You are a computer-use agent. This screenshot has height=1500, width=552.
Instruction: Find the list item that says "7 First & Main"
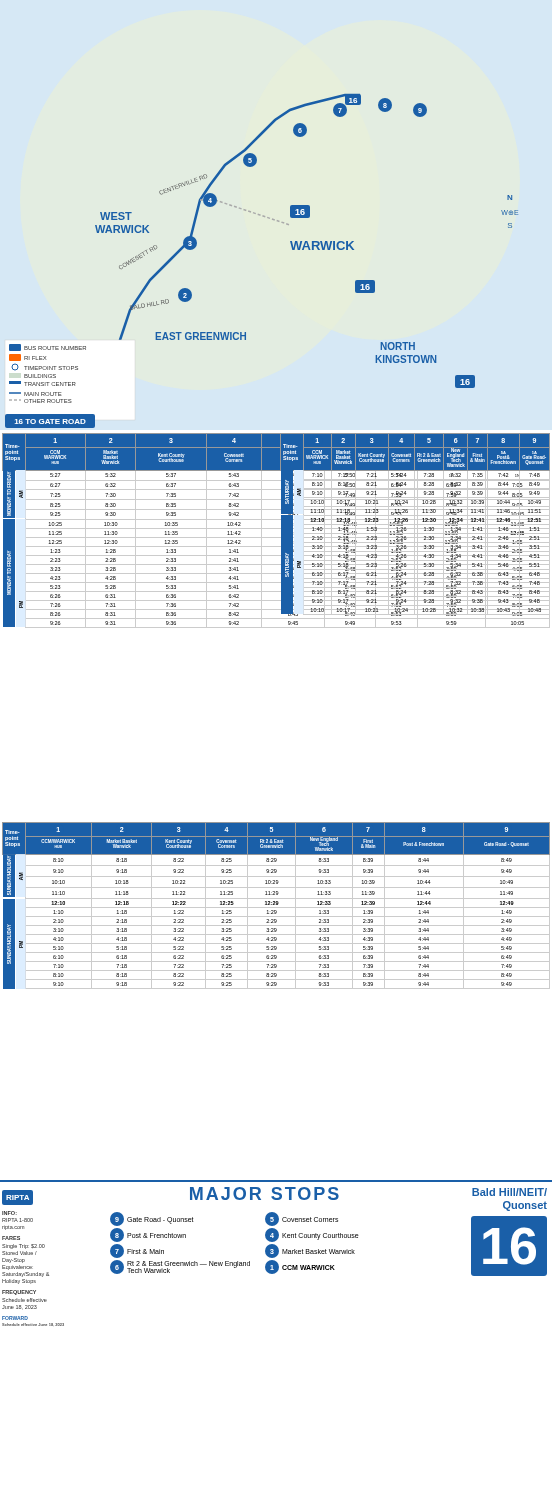click(x=137, y=1251)
